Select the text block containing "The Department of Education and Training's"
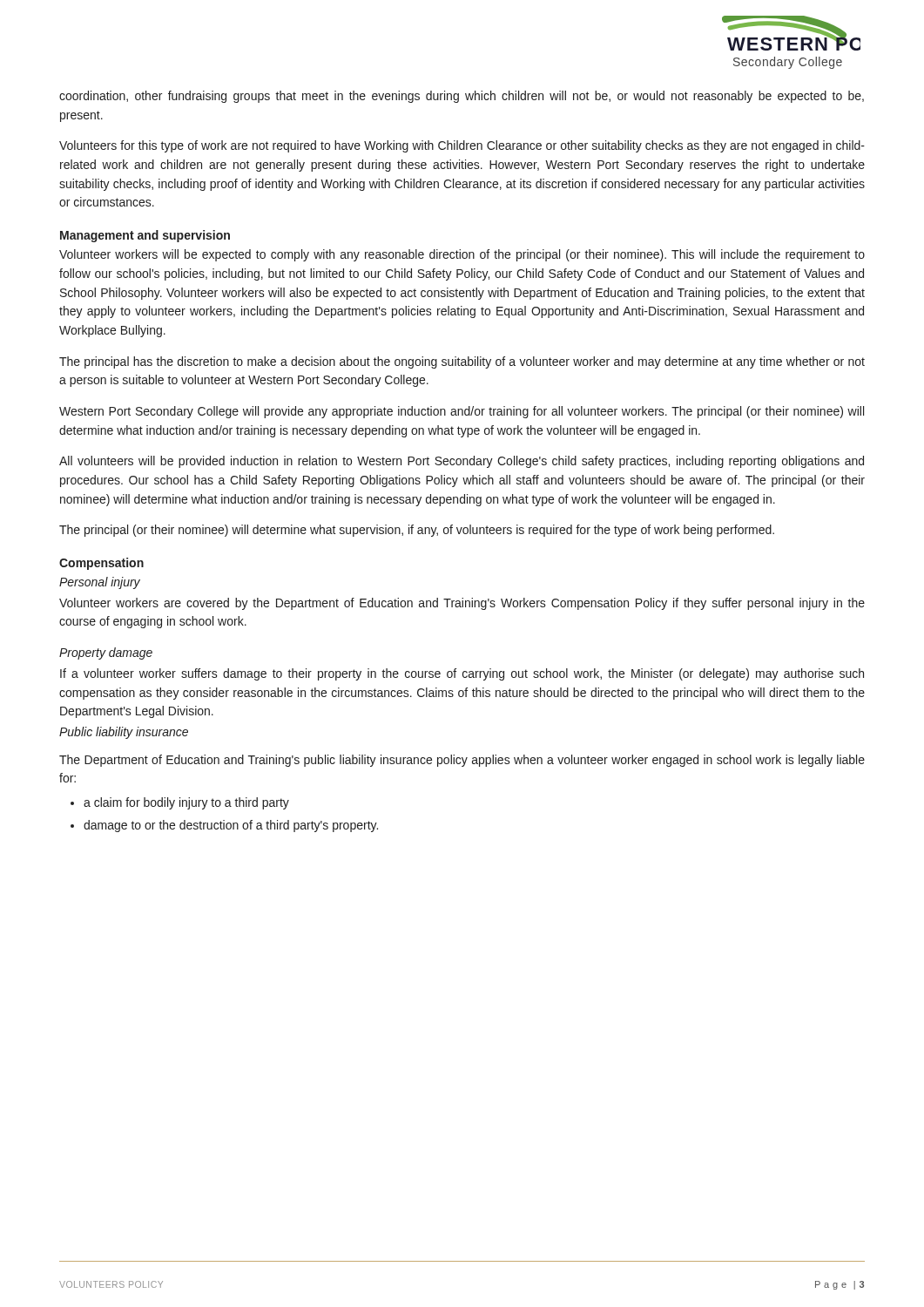The height and width of the screenshot is (1307, 924). click(x=462, y=769)
